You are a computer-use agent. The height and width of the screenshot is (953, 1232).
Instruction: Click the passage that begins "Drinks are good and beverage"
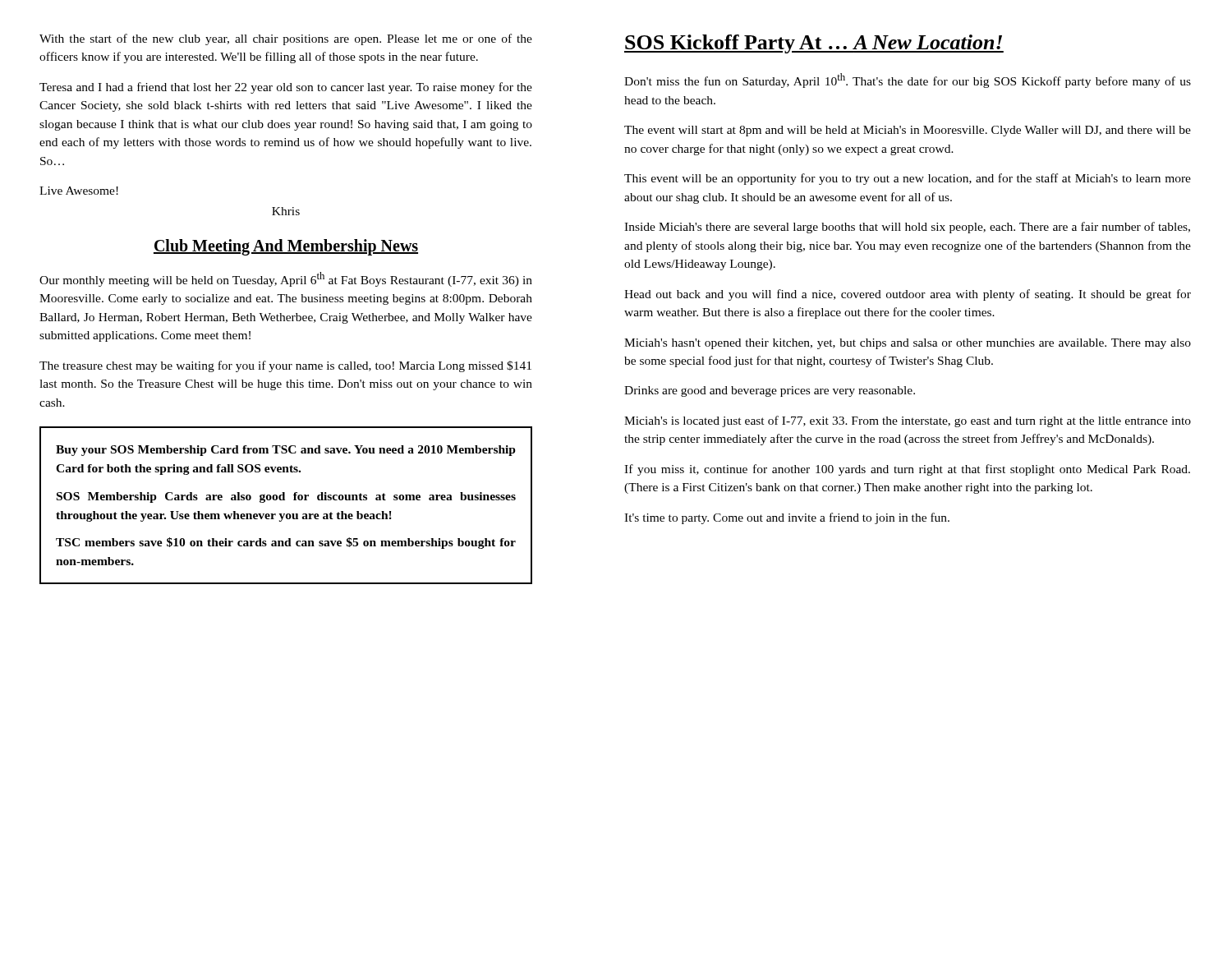pos(770,390)
